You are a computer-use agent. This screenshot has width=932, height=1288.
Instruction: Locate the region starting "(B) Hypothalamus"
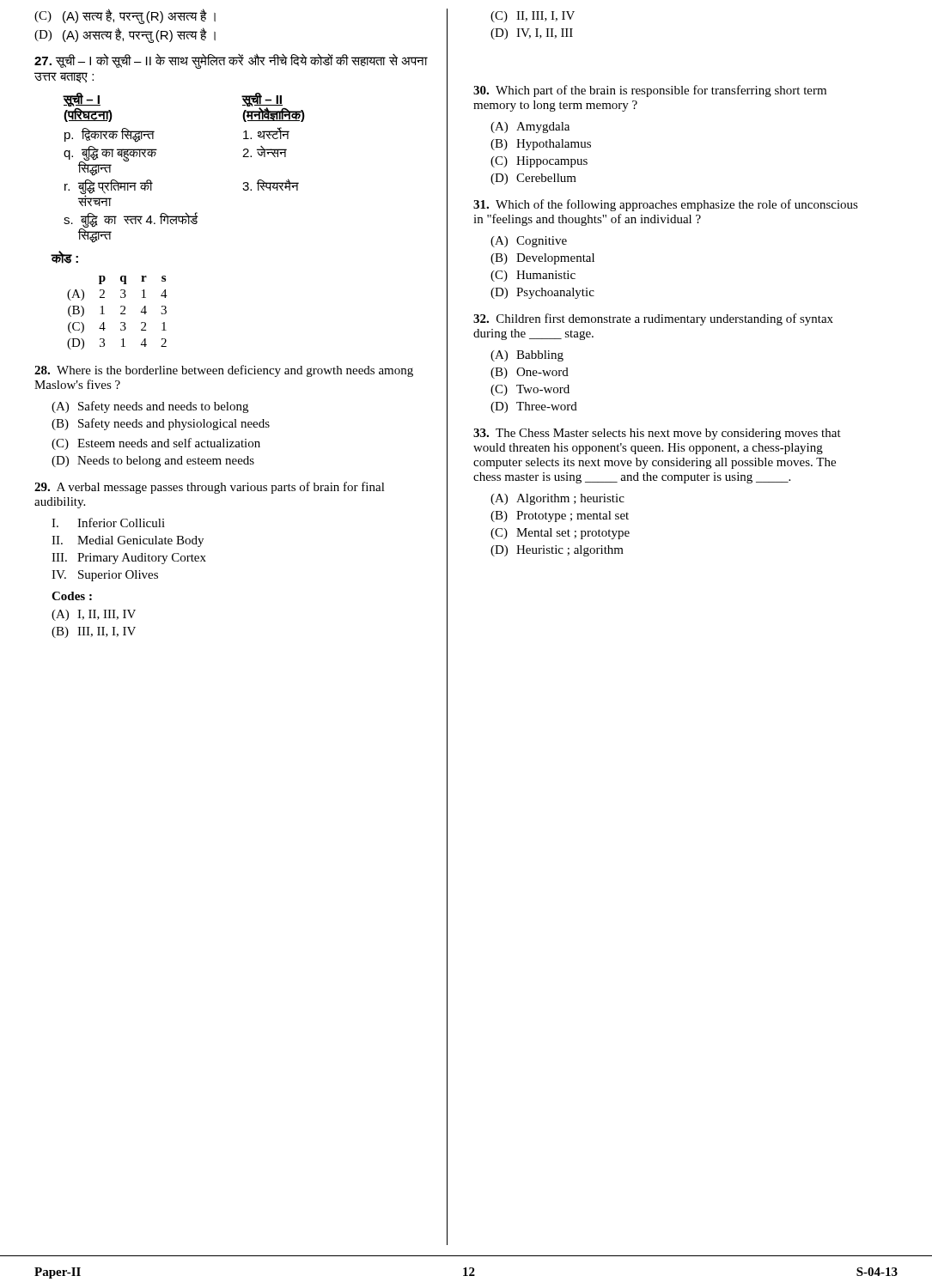tap(541, 145)
